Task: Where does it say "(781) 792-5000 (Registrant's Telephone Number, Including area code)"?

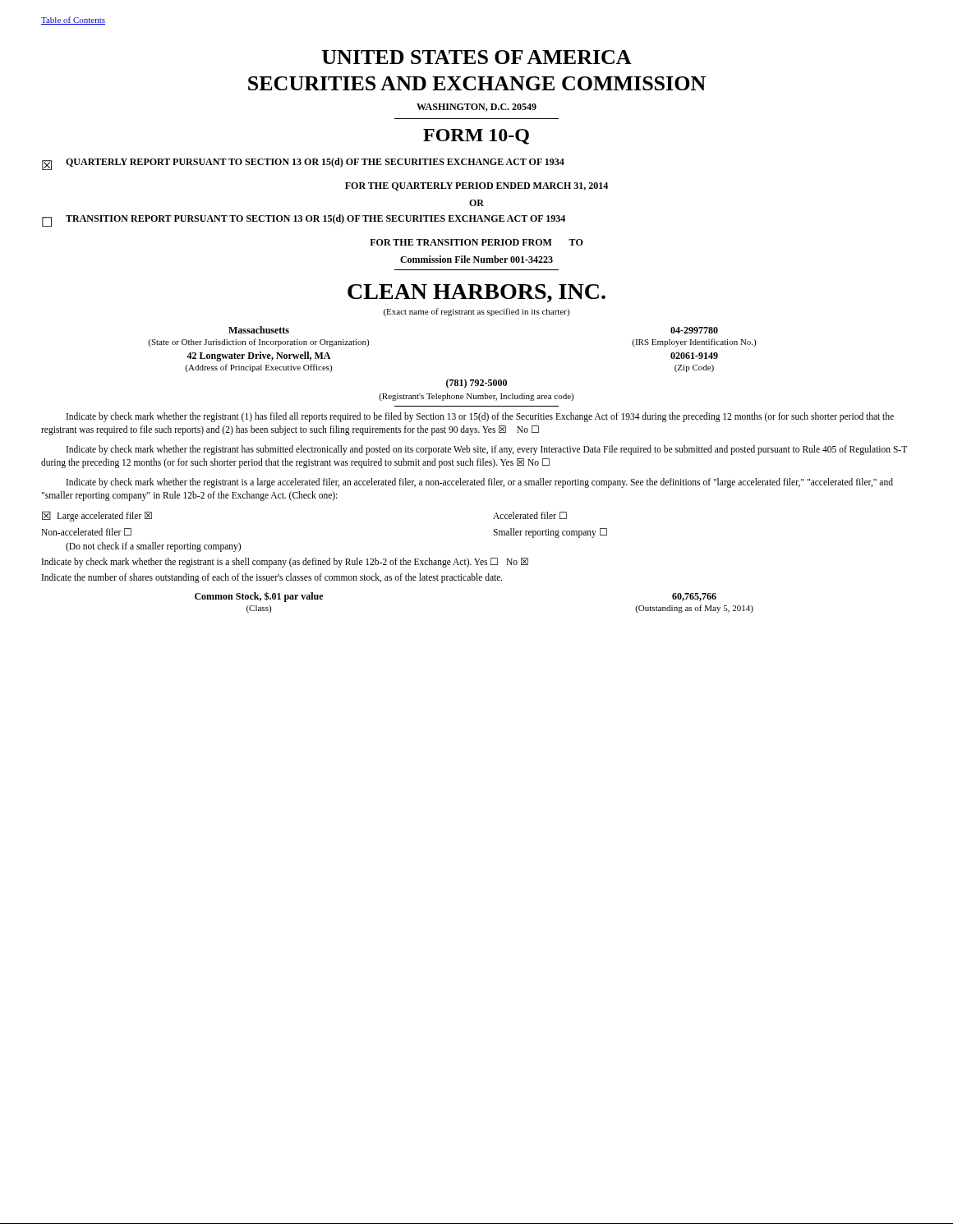Action: (476, 389)
